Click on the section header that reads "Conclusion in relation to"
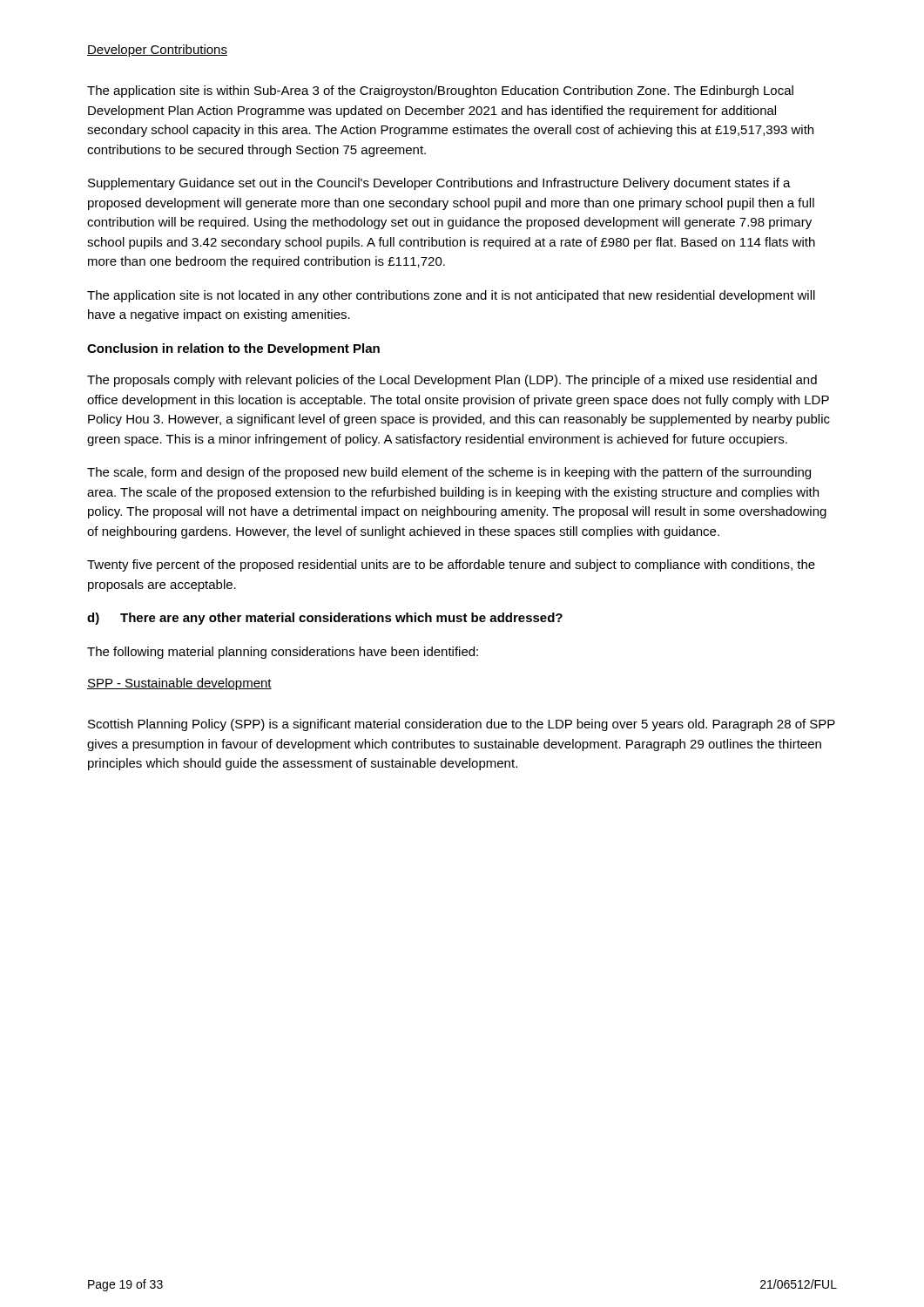924x1307 pixels. coord(233,349)
